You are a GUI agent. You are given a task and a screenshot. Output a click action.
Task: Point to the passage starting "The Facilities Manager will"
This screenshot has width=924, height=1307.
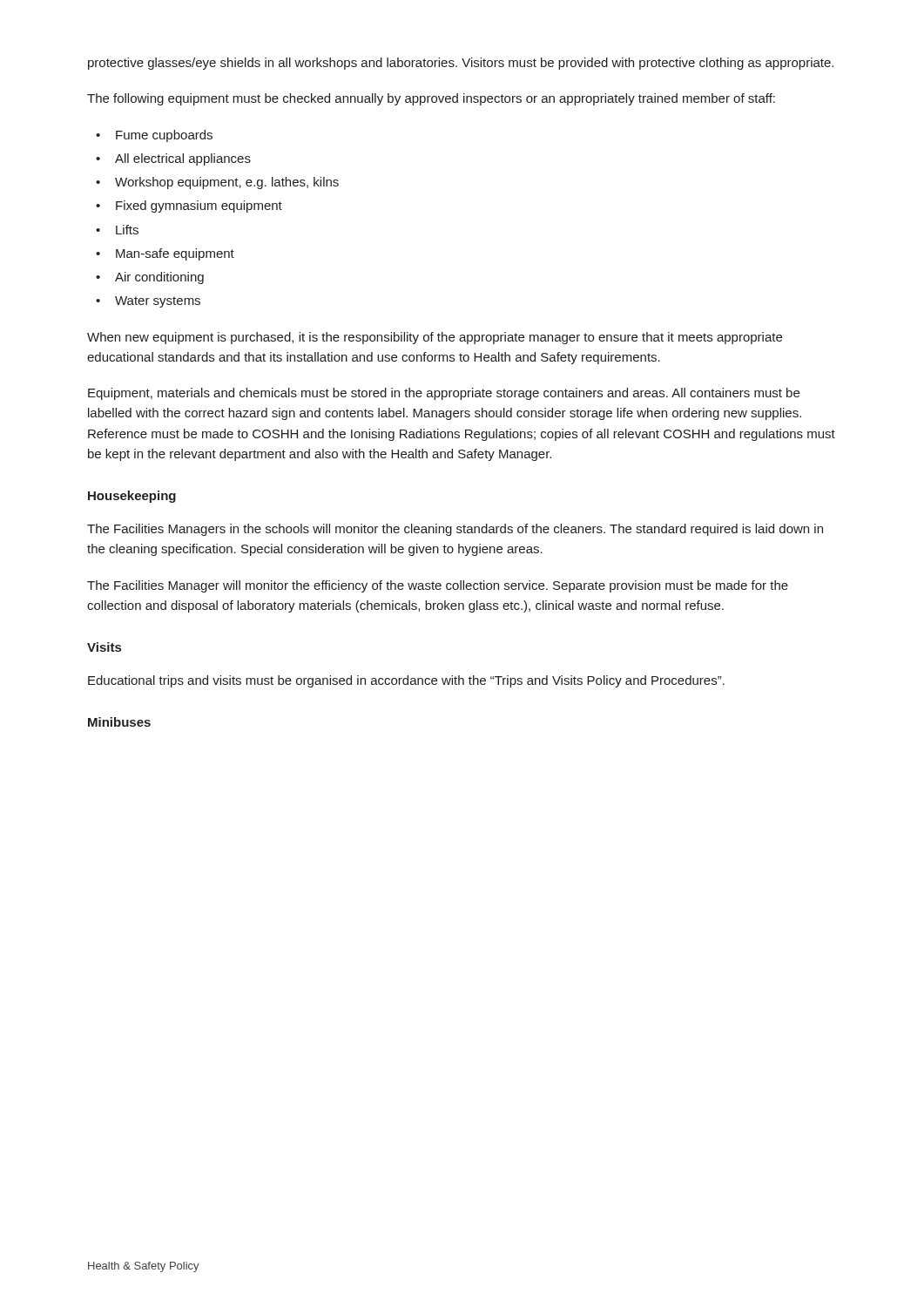[x=438, y=595]
